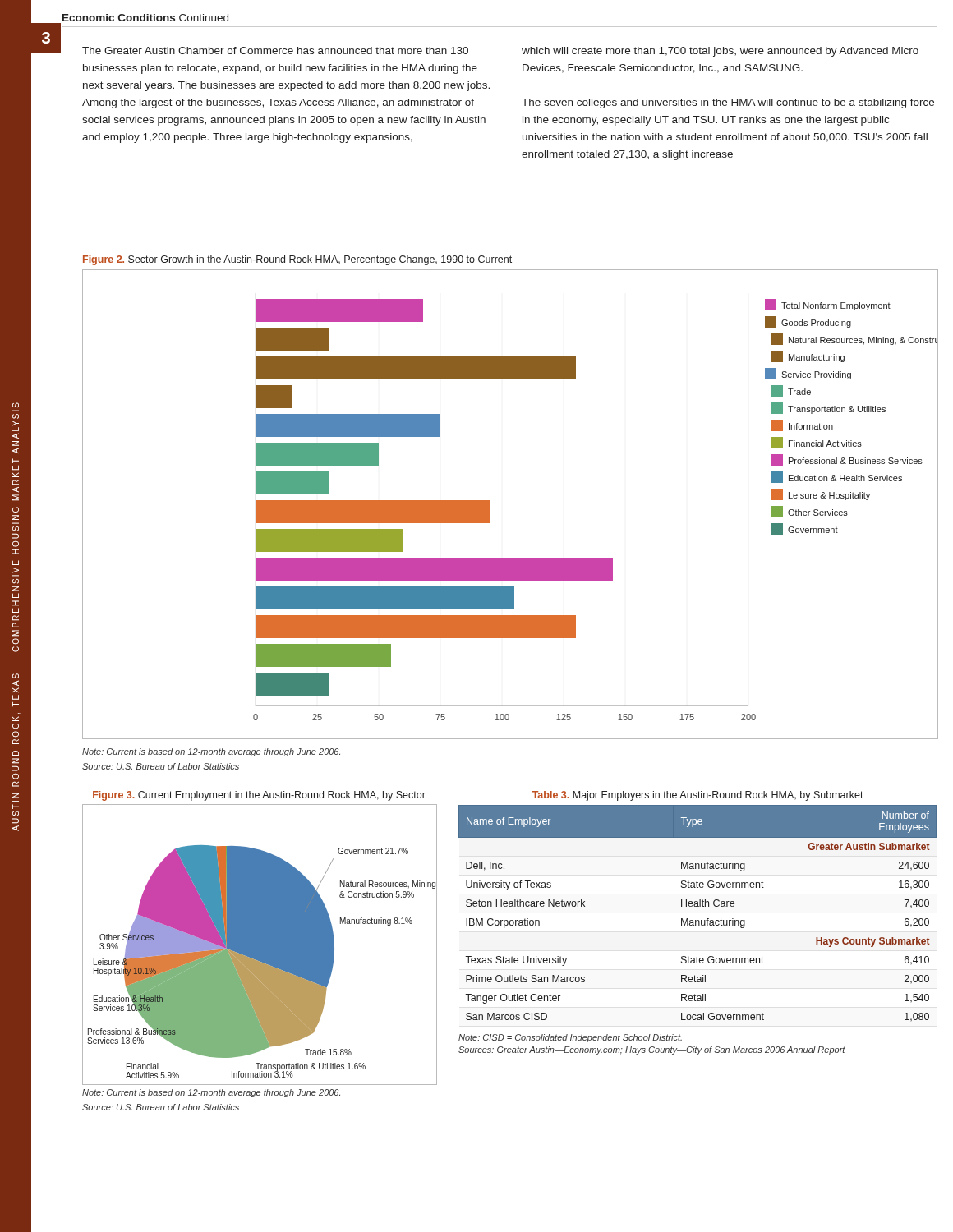Viewport: 953px width, 1232px height.
Task: Find the text block starting "Table 3. Major Employers in the Austin-Round Rock"
Action: click(x=698, y=795)
